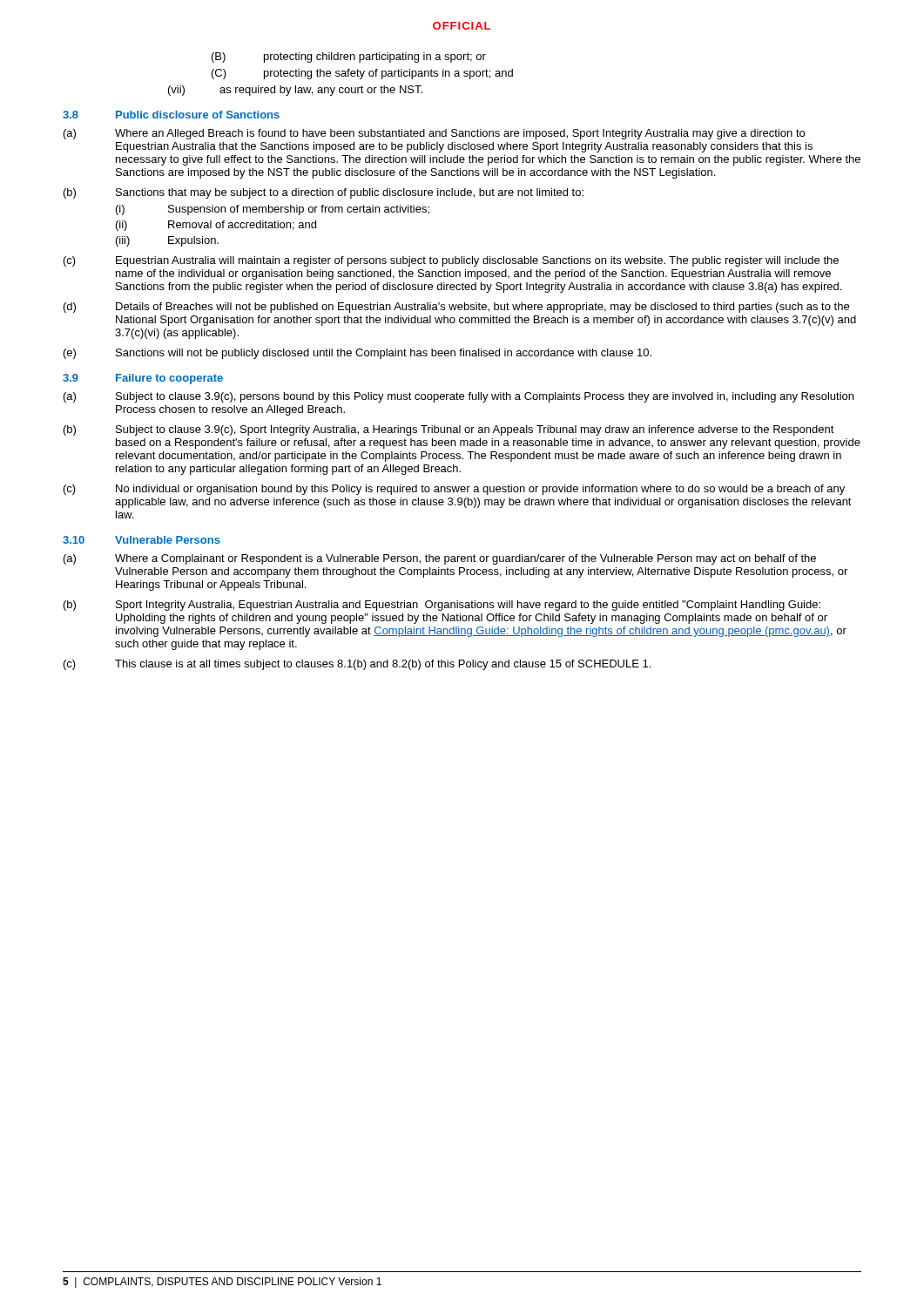Find the text starting "(b) Sanctions that"

click(462, 192)
